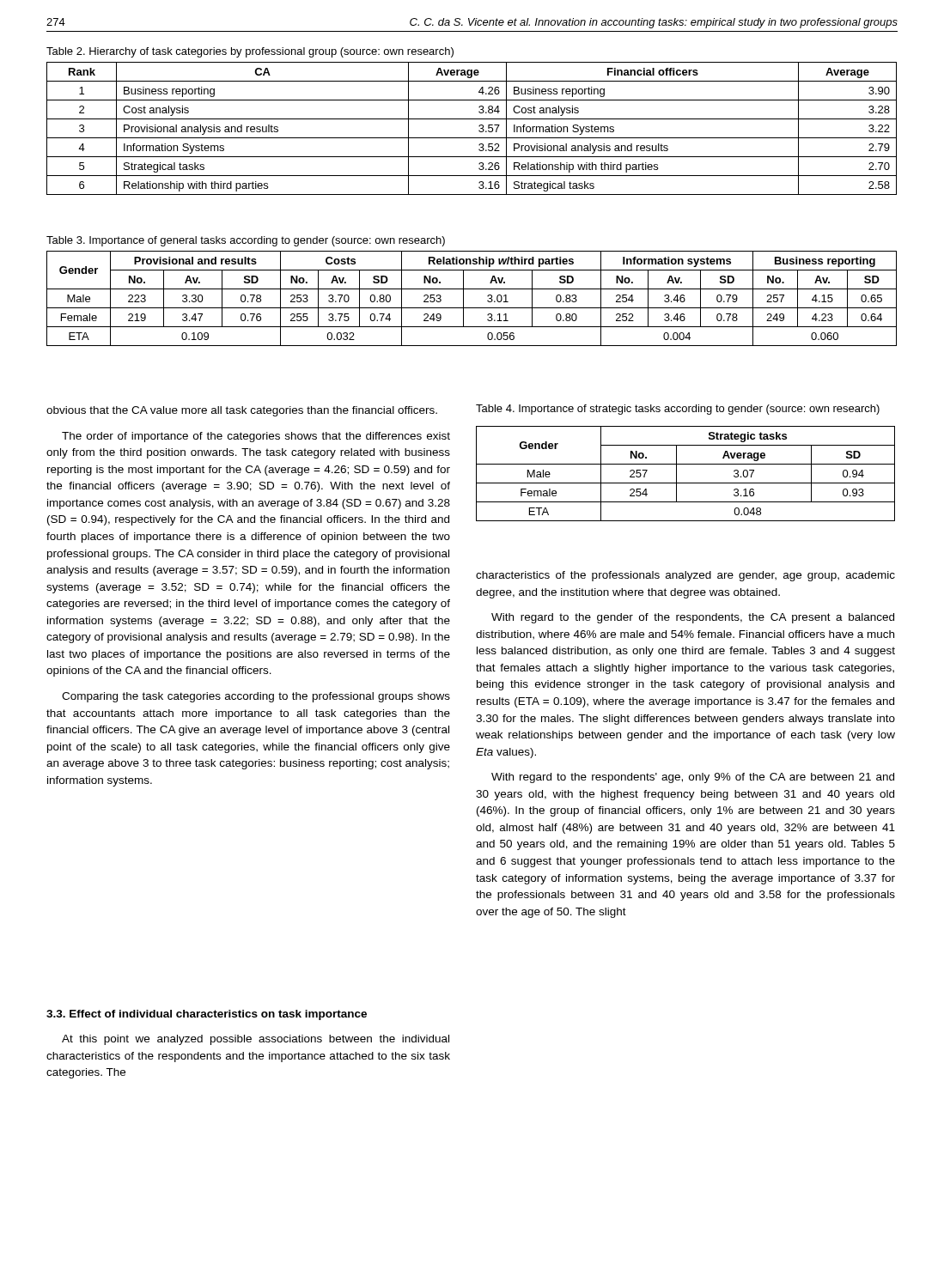Click on the table containing "Strategic tasks"
Image resolution: width=944 pixels, height=1288 pixels.
[x=685, y=474]
